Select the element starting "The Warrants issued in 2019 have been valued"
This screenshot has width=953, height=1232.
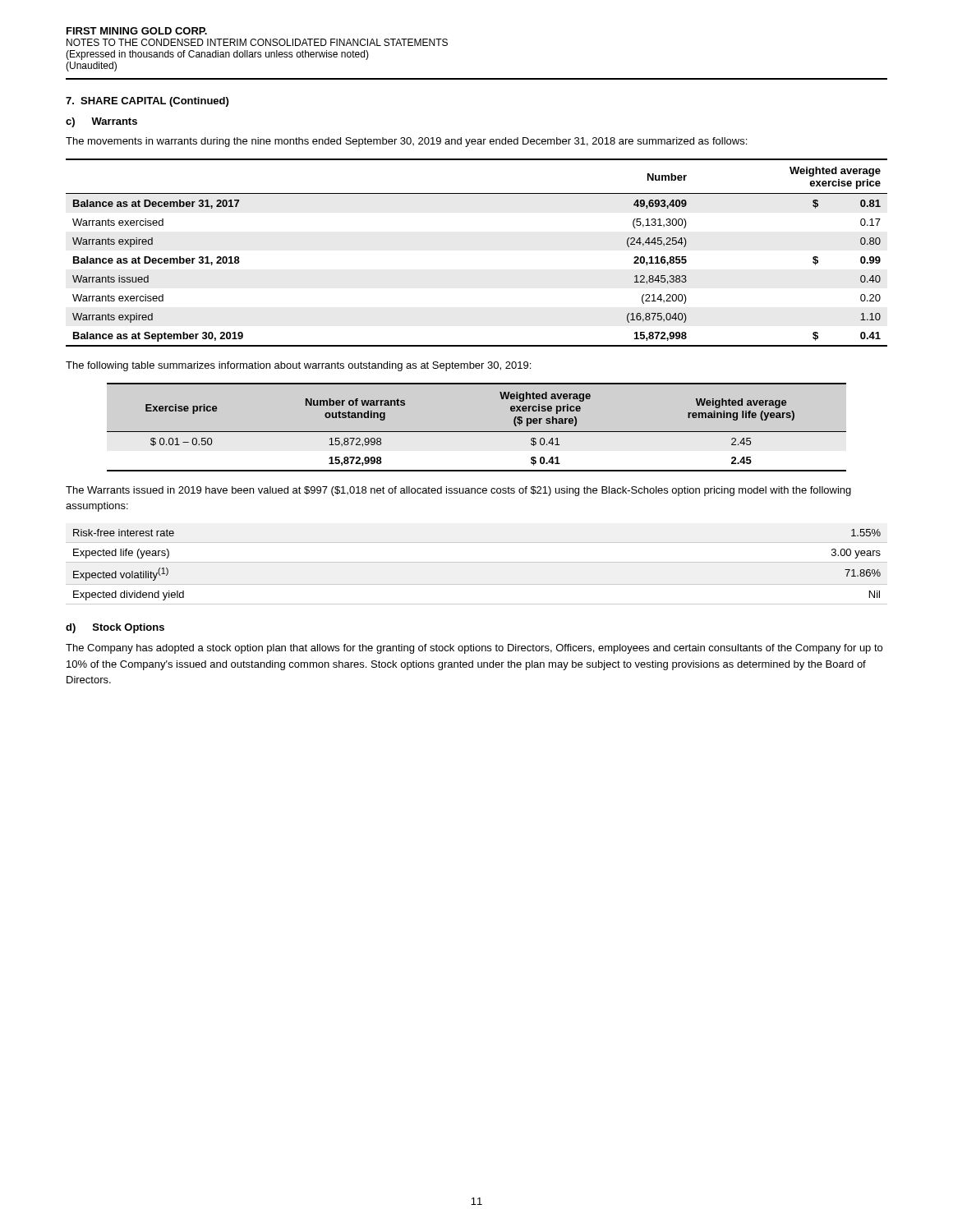(459, 498)
